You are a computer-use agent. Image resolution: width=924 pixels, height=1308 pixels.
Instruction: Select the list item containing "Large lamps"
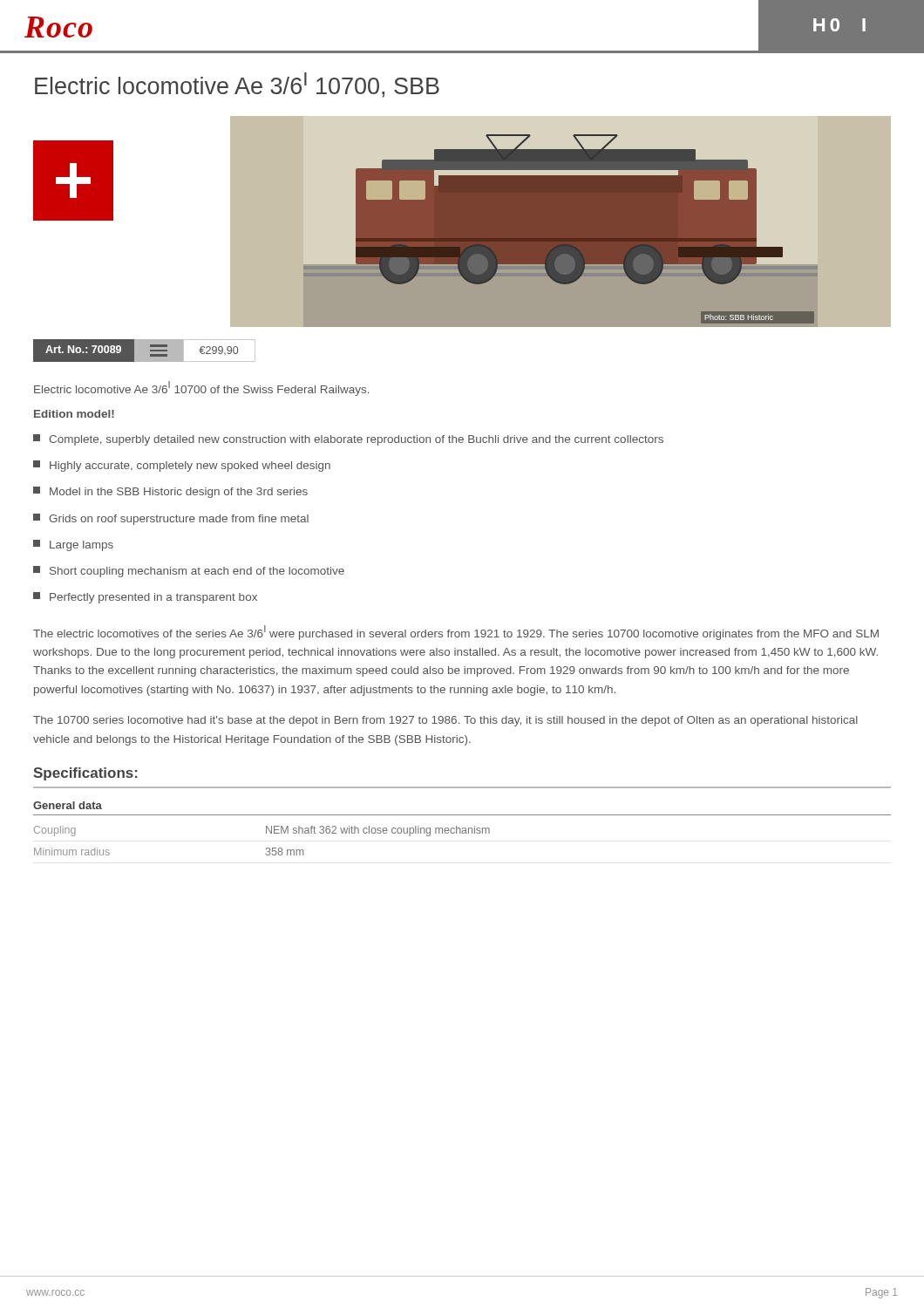tap(73, 545)
